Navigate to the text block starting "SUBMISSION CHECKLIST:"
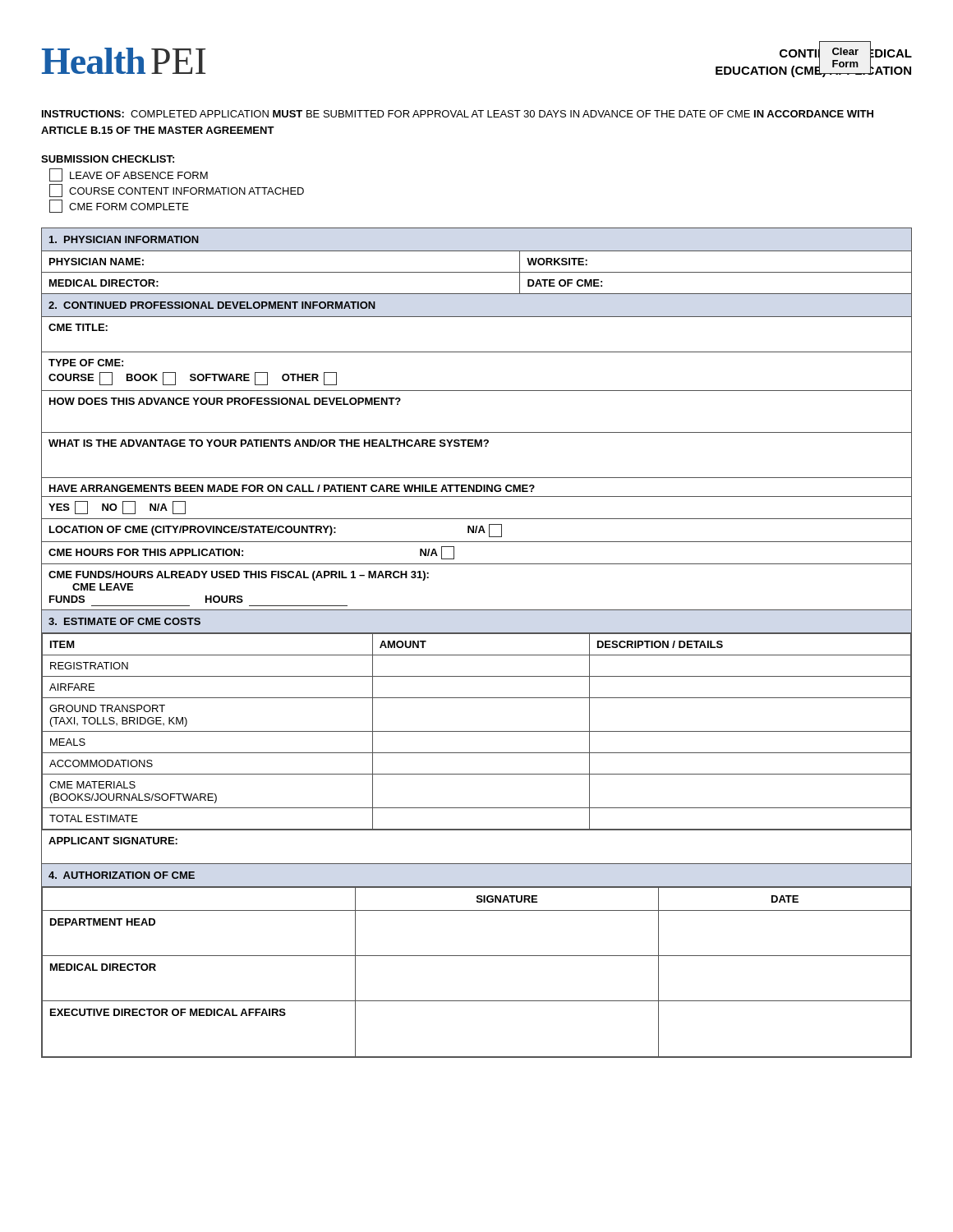953x1232 pixels. 108,159
